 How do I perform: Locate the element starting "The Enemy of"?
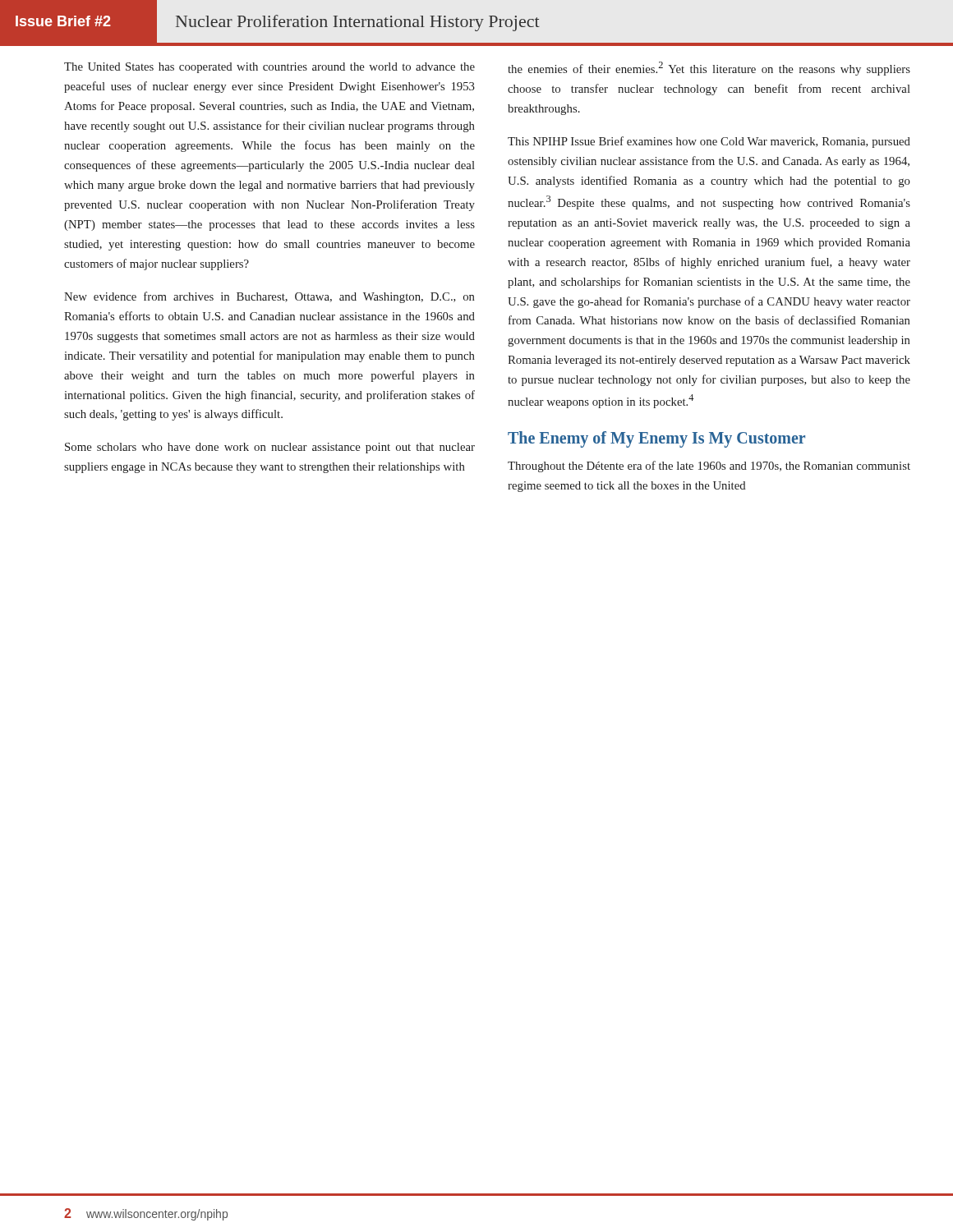click(657, 438)
